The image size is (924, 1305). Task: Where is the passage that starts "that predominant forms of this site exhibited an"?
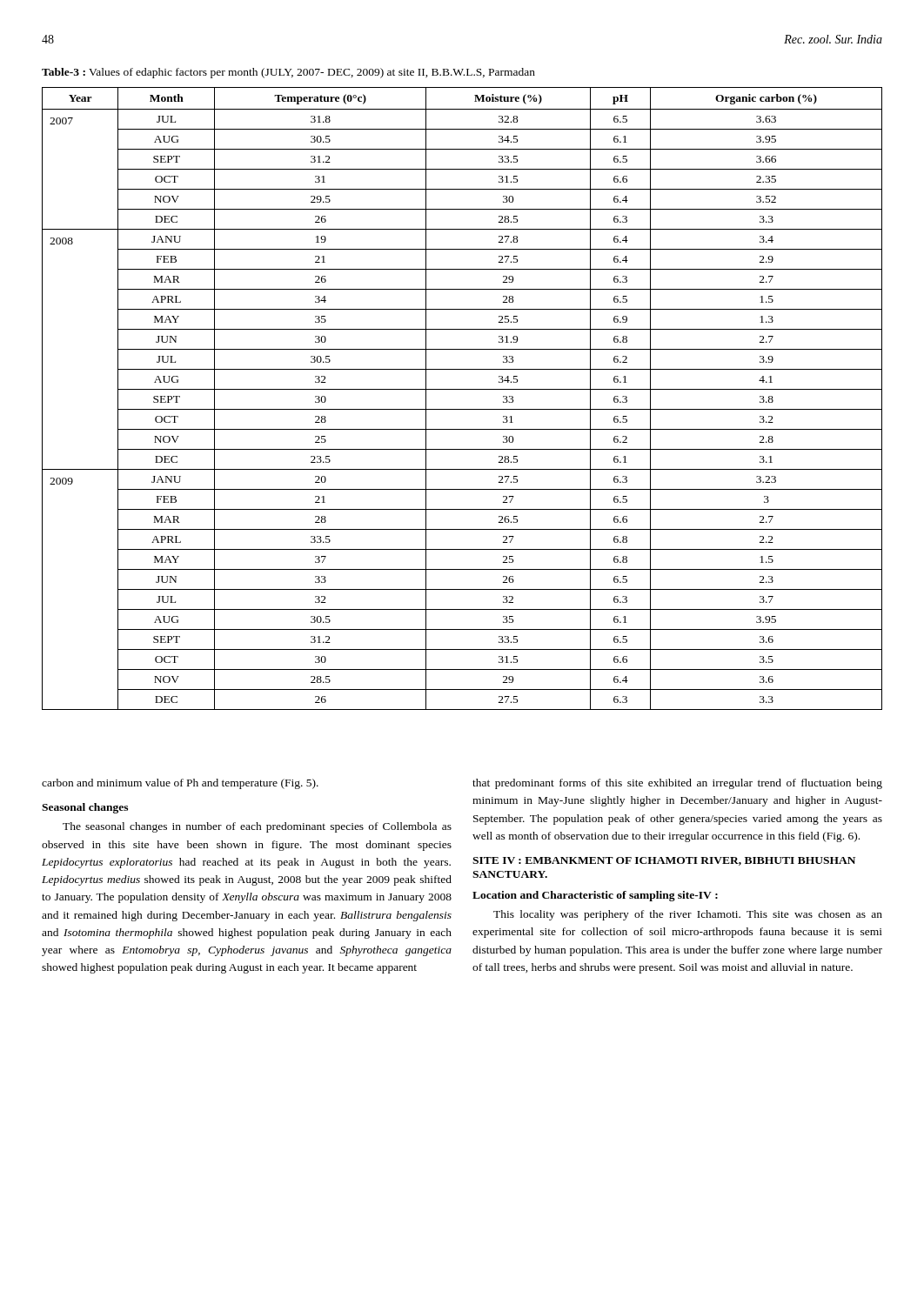[677, 809]
